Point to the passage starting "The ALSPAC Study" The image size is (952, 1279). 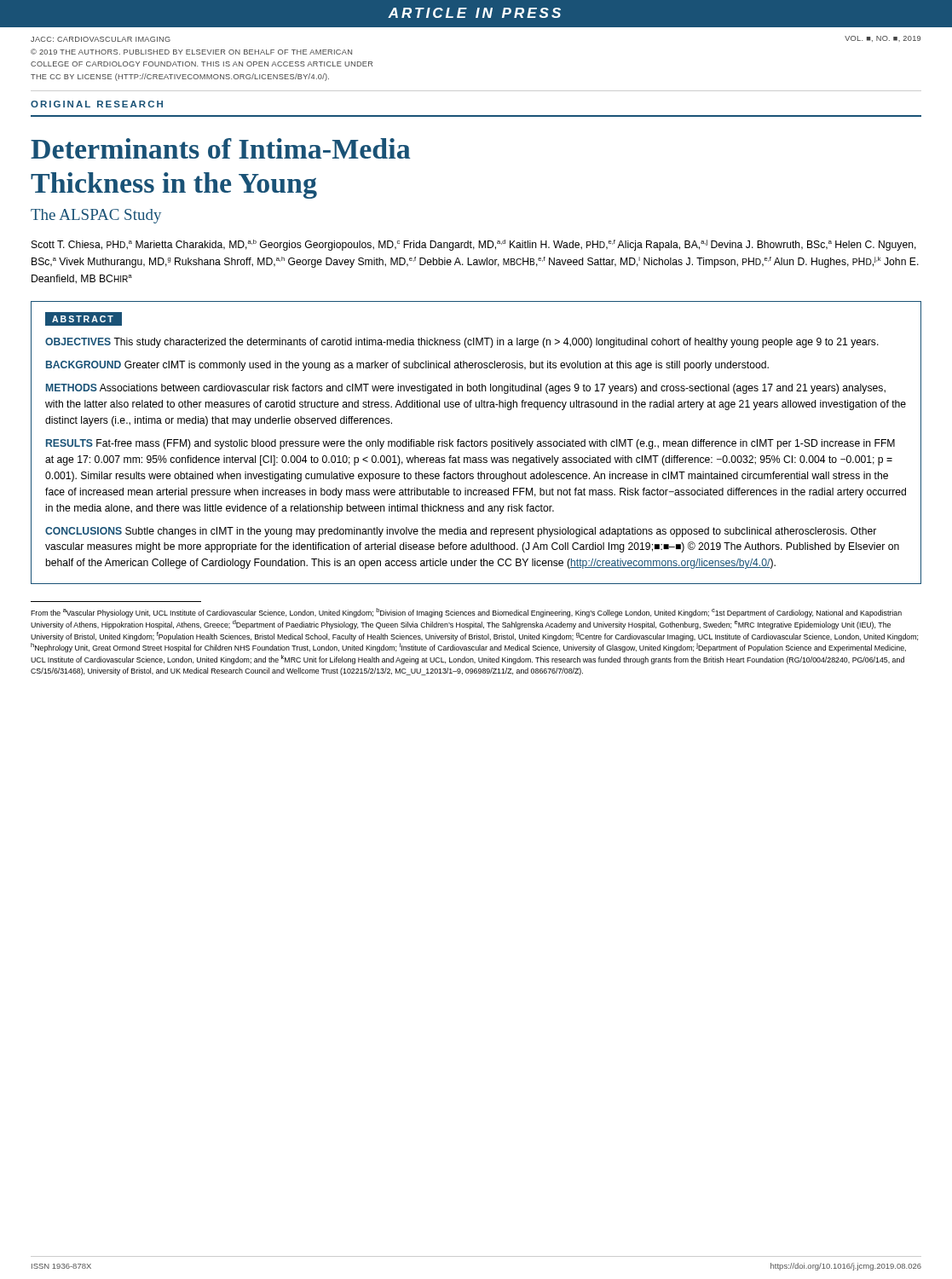(96, 214)
